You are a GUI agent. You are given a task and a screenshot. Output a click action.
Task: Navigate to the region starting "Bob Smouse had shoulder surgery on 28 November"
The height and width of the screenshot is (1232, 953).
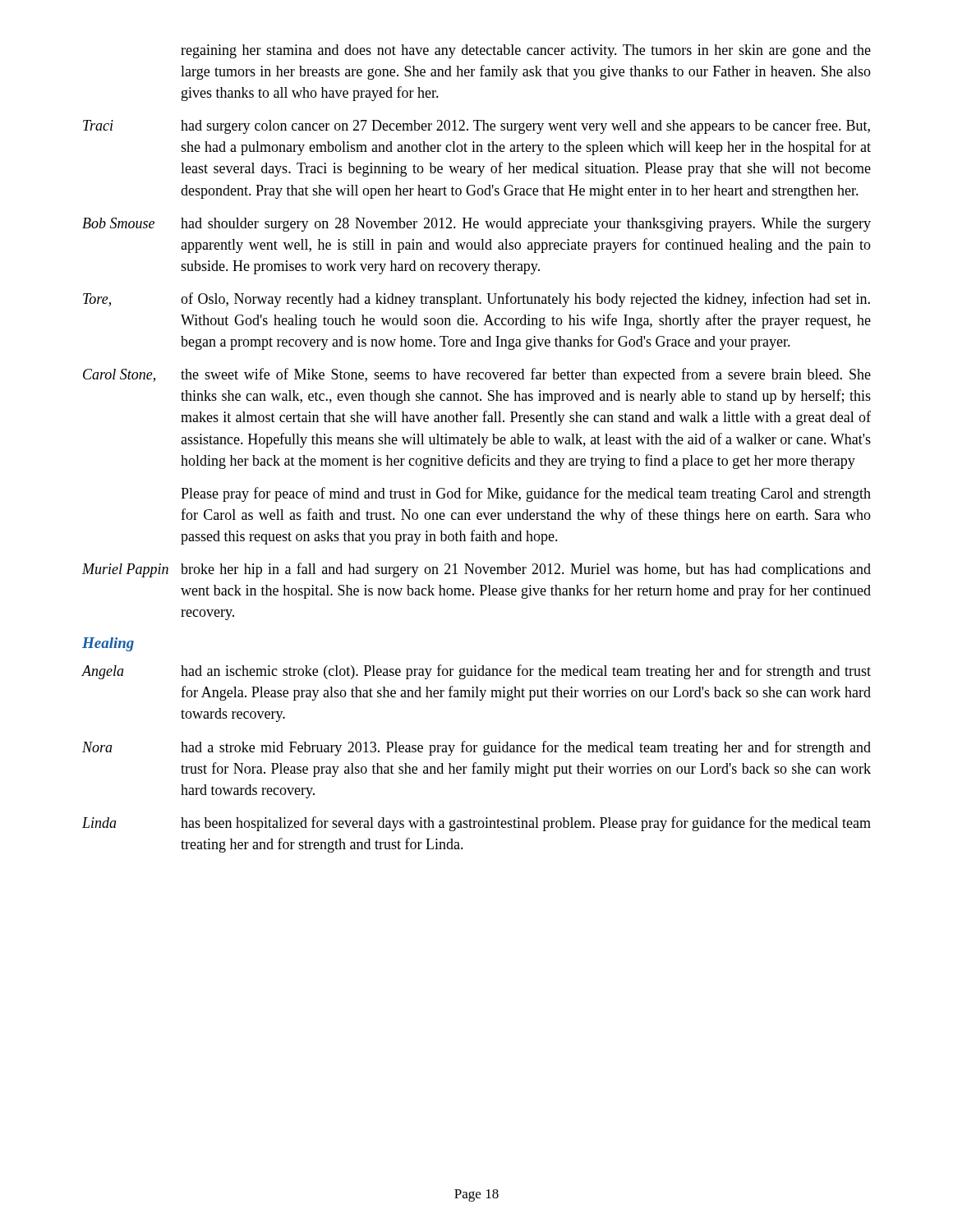click(476, 245)
